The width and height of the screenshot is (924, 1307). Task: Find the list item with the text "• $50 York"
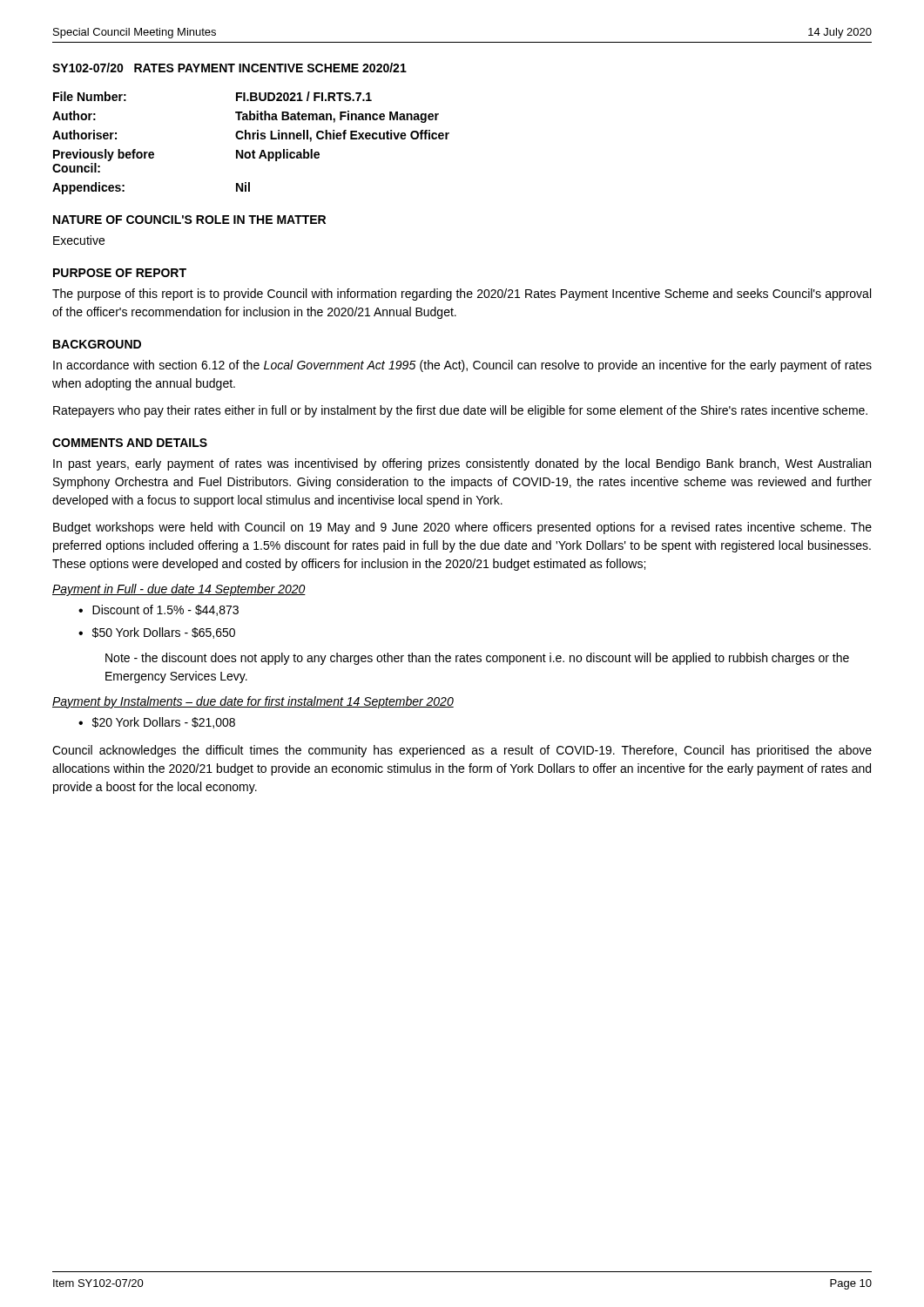157,634
